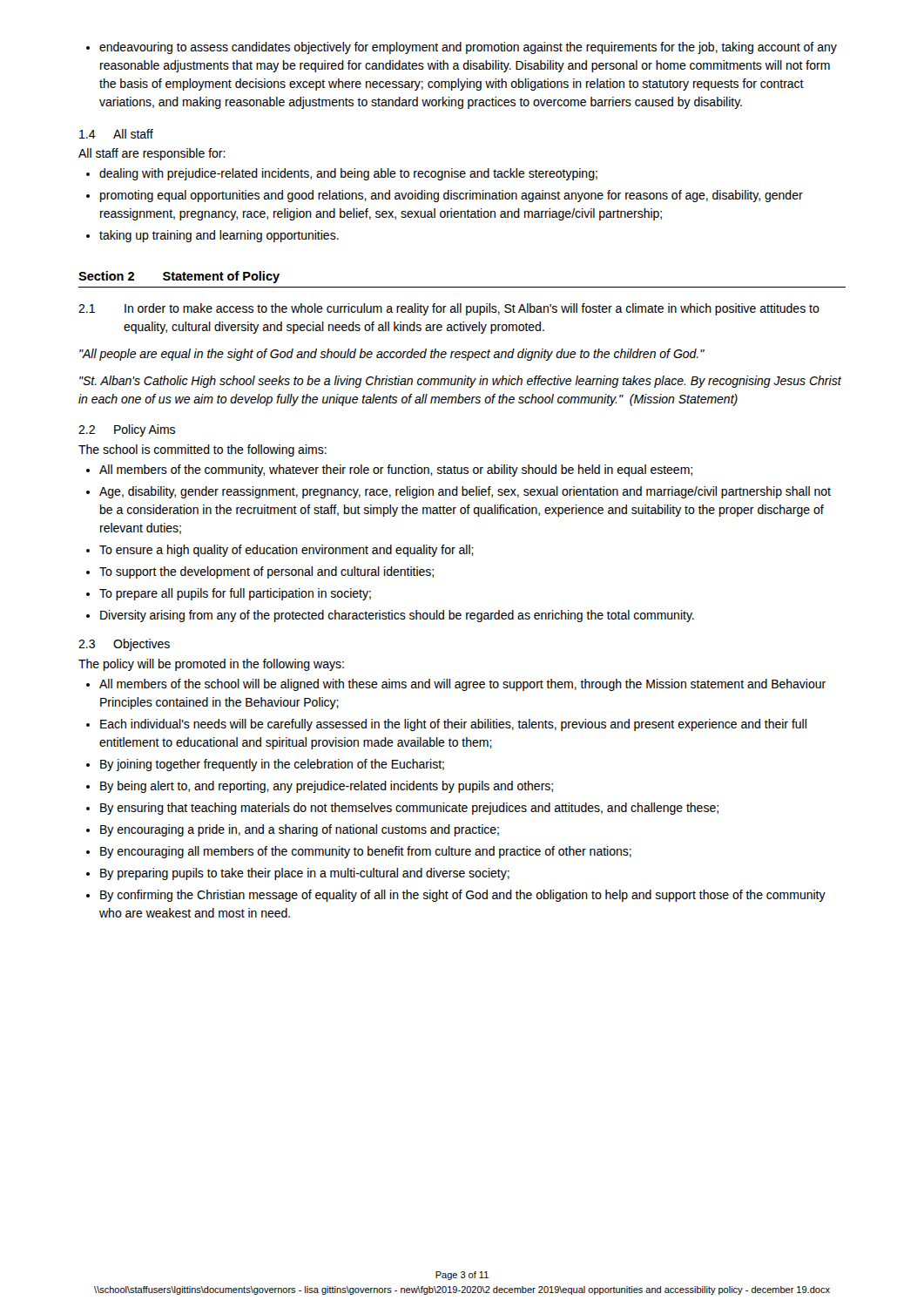
Task: Find the block on this page that starts "To prepare all pupils for full participation in"
Action: (x=229, y=594)
